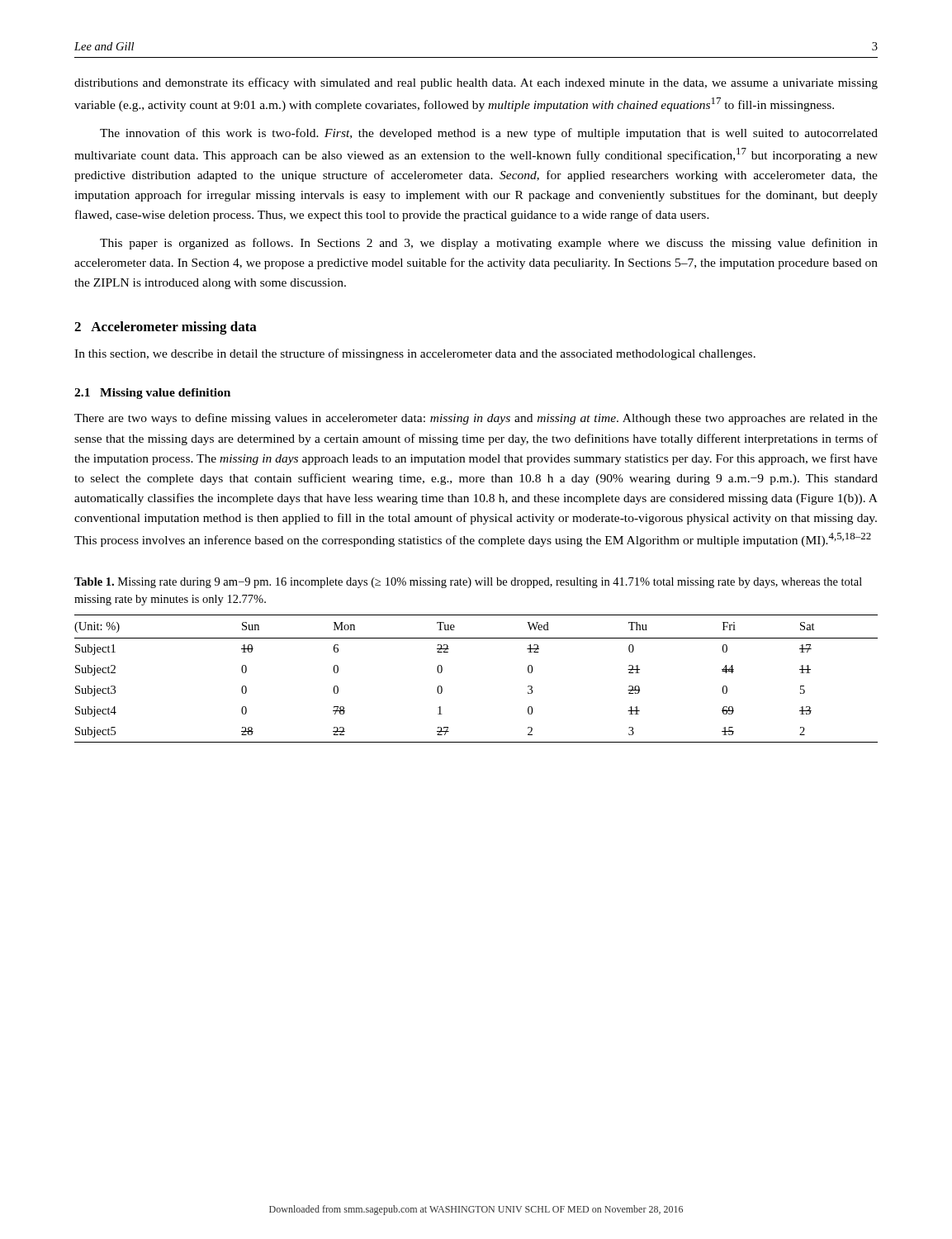Find the text block starting "There are two ways to define missing values"

pos(476,479)
